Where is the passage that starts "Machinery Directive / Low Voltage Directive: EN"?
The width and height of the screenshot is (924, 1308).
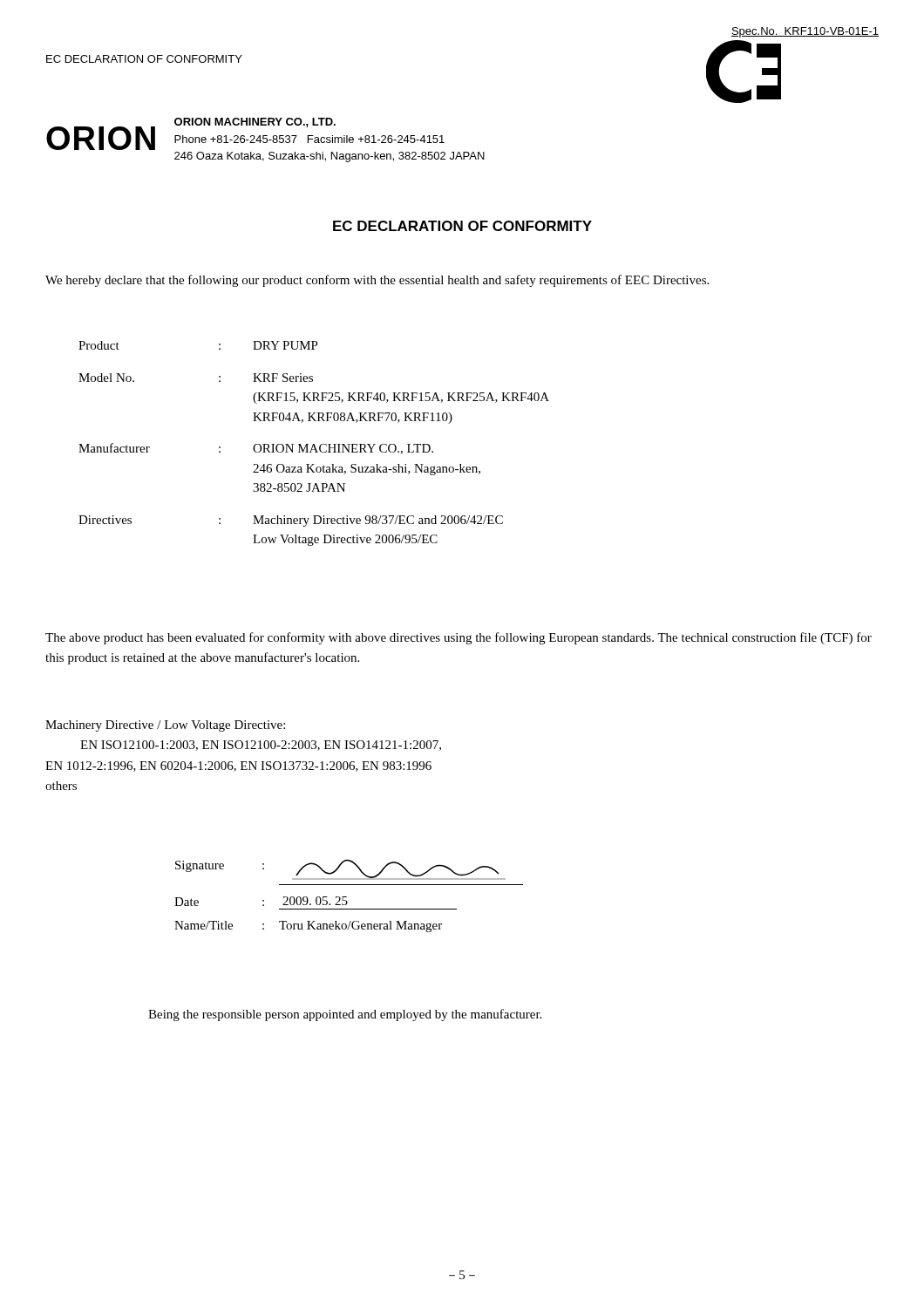[244, 755]
